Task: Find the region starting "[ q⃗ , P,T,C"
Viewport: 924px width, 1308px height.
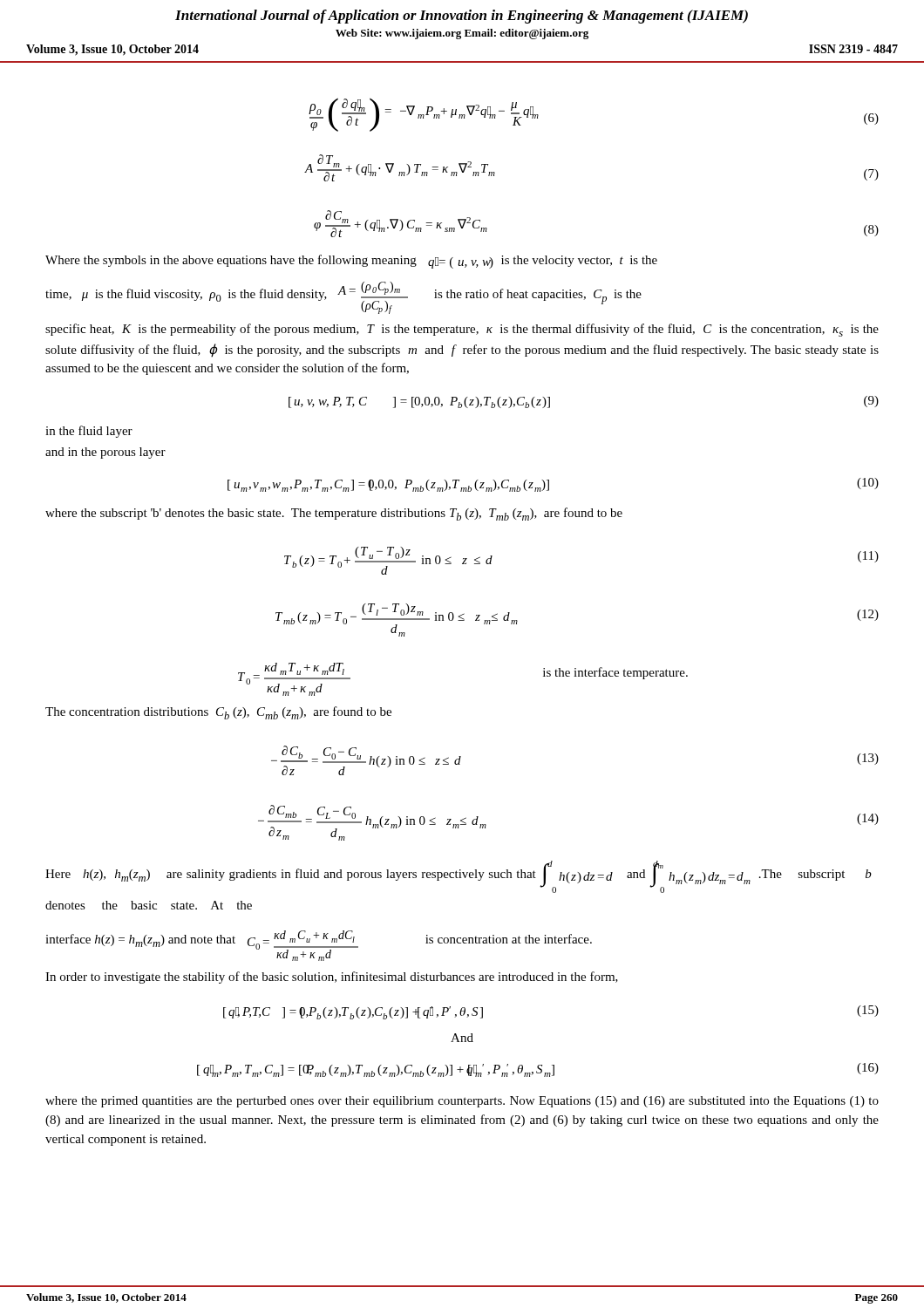Action: click(352, 1014)
